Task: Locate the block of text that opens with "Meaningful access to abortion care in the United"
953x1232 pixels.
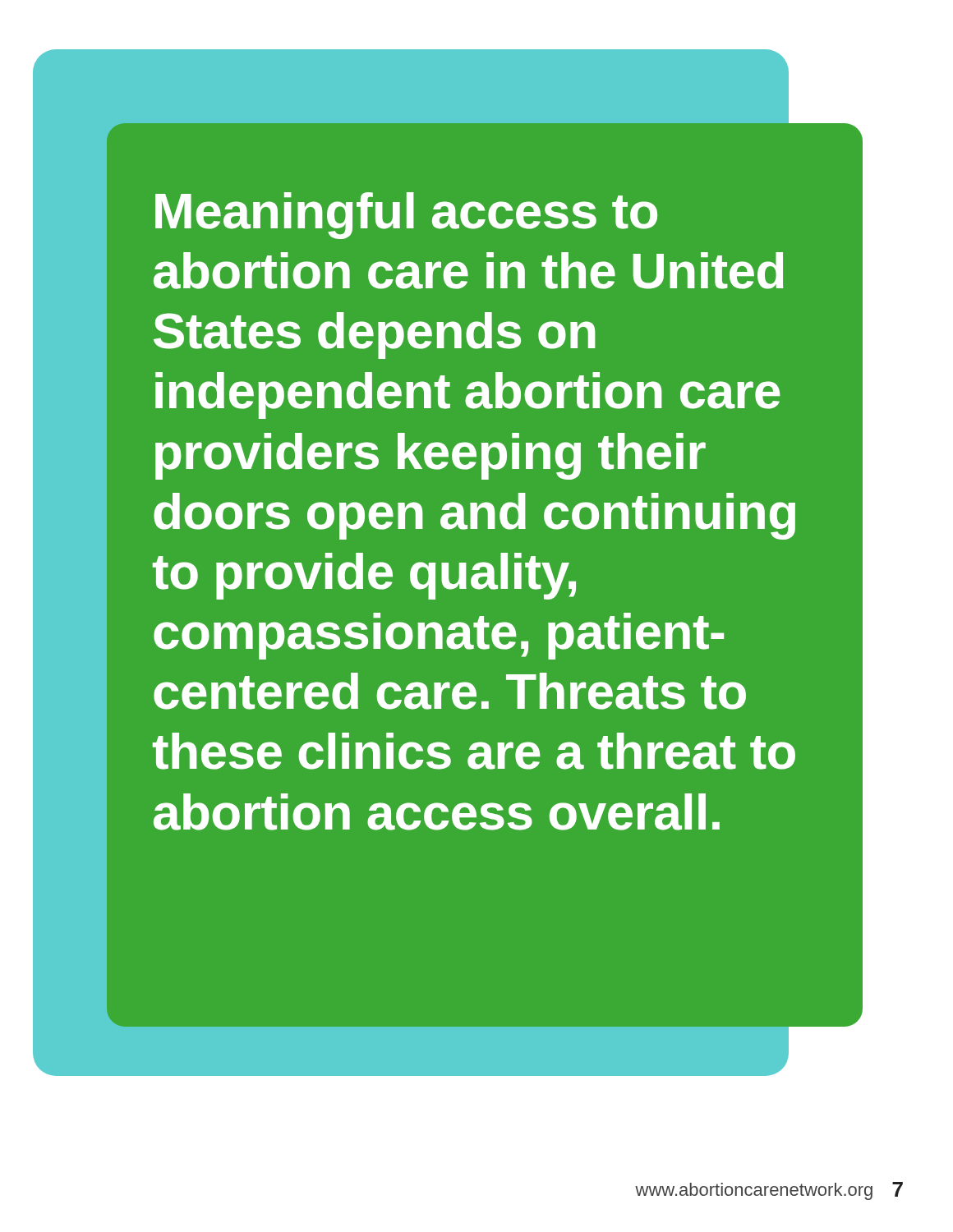Action: (475, 511)
